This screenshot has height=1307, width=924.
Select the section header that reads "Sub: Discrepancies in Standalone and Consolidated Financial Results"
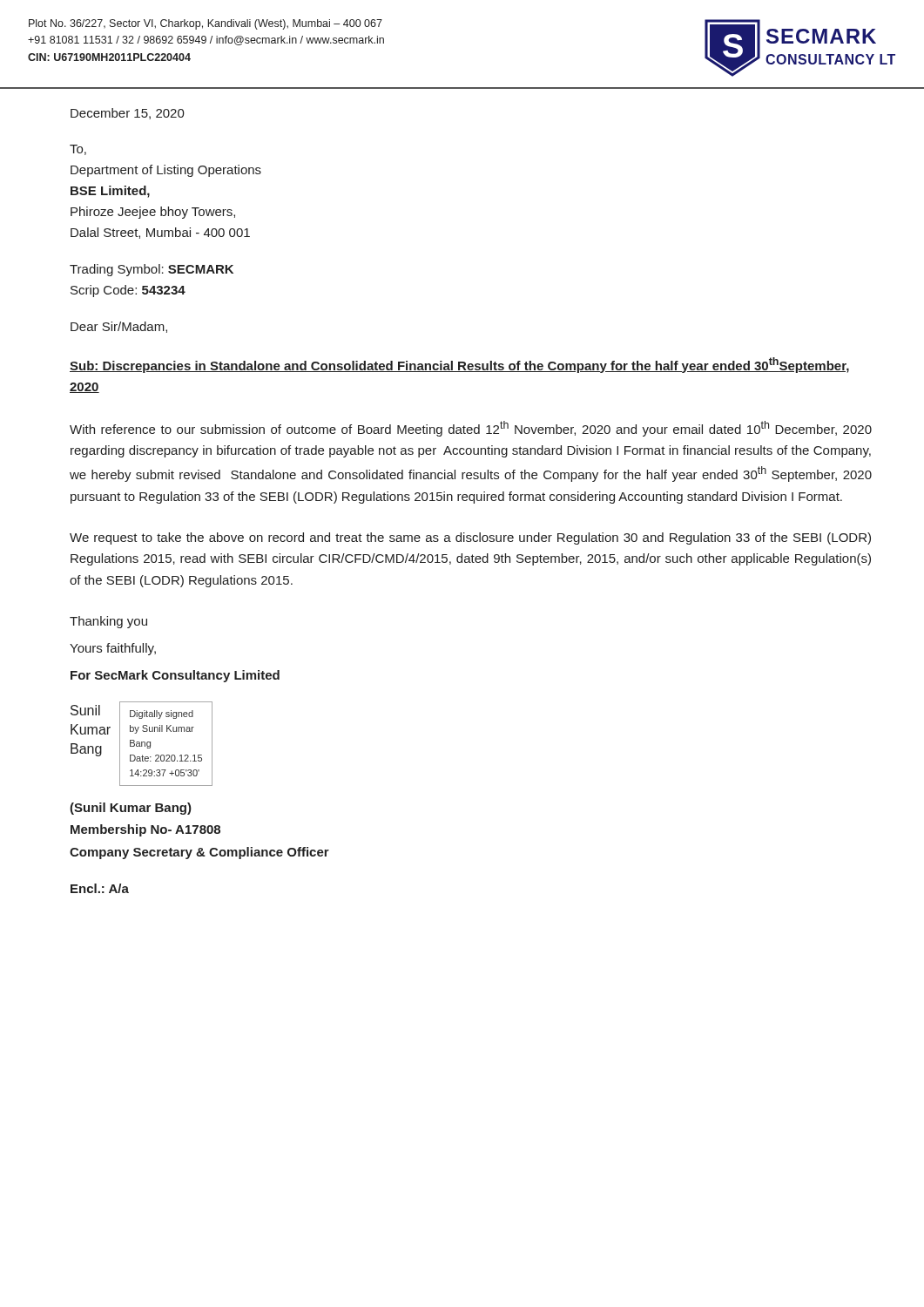point(460,374)
